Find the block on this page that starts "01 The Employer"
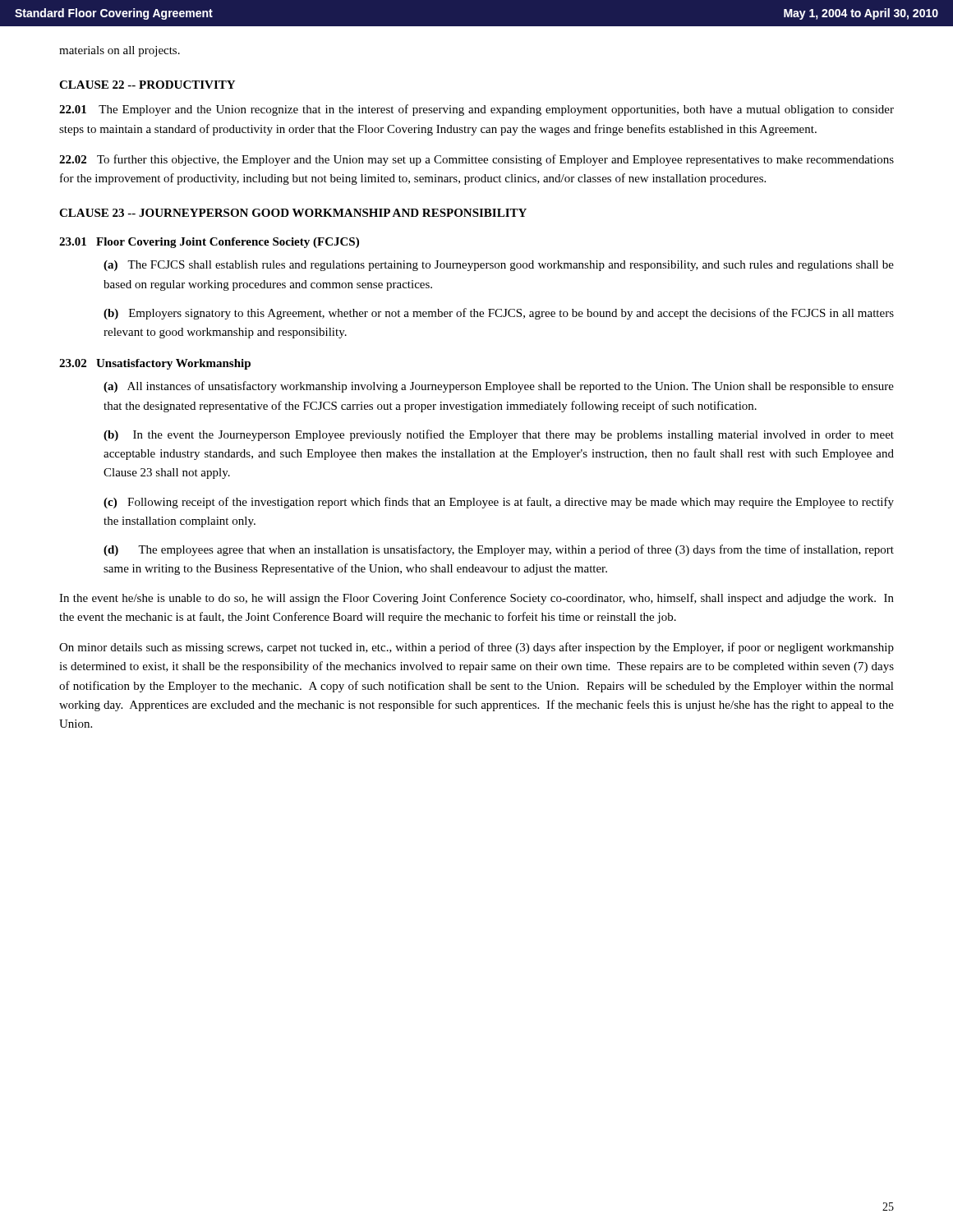 476,119
